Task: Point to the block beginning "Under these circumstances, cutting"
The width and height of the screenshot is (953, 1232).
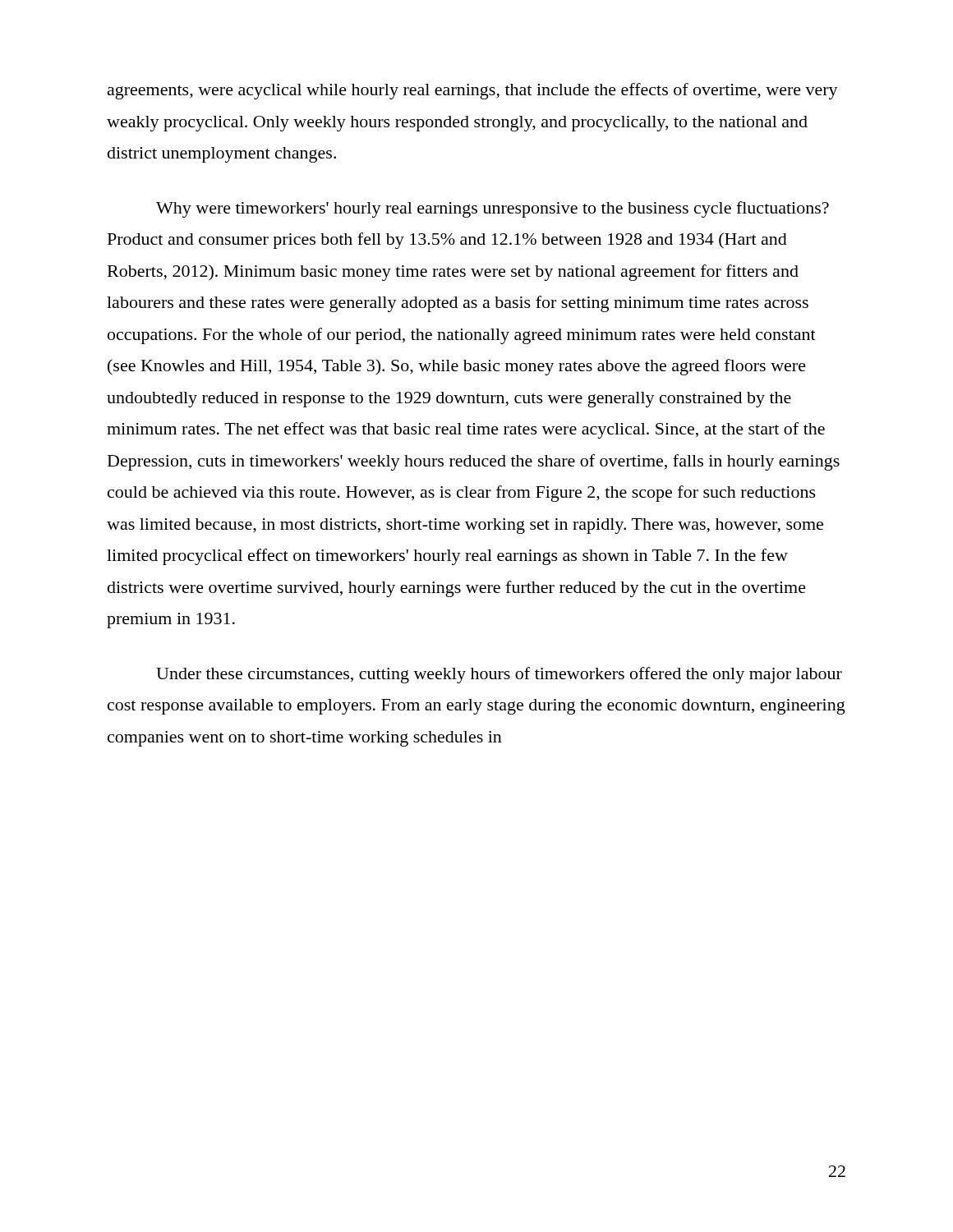Action: (x=476, y=704)
